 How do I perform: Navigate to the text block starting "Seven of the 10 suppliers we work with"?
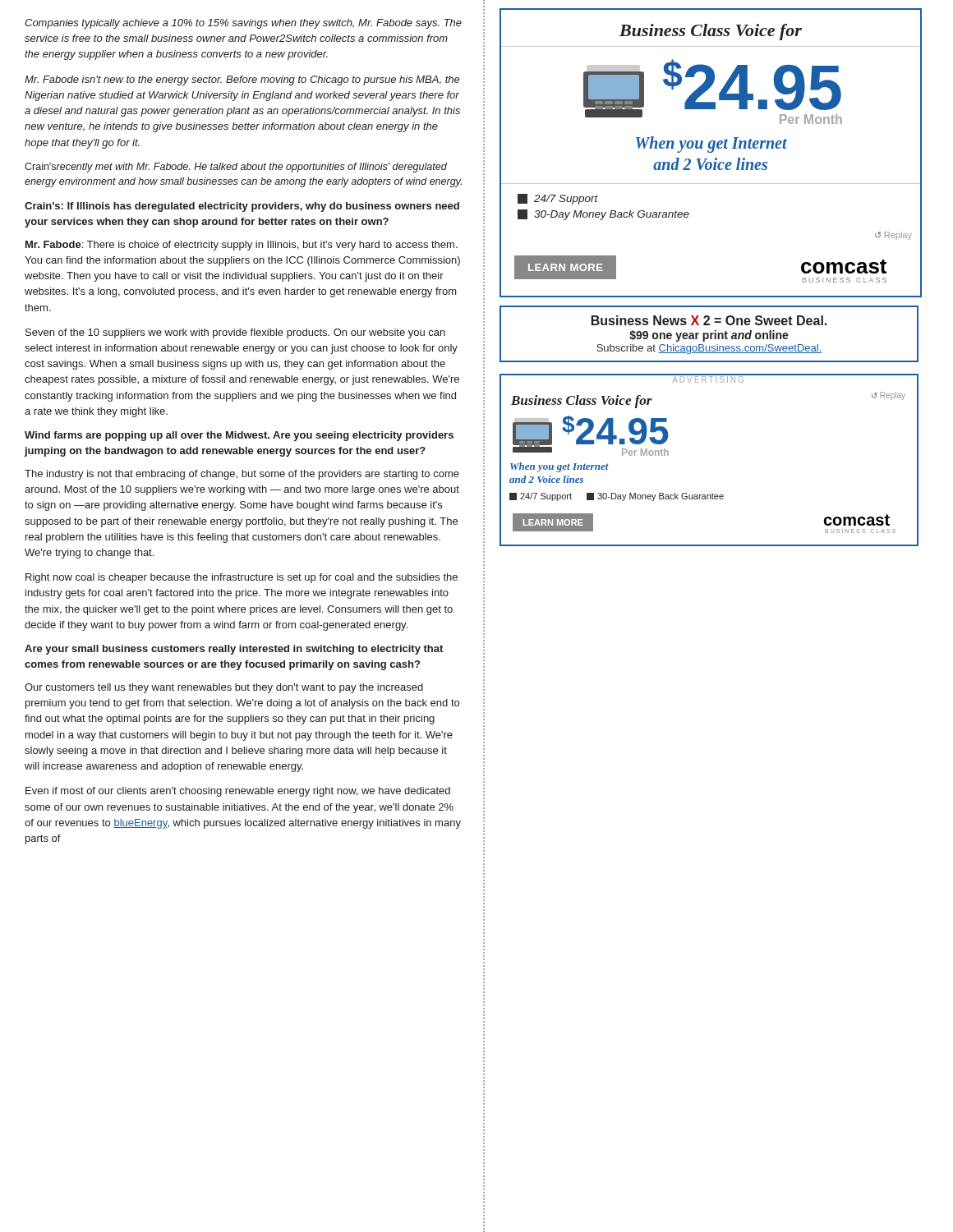click(242, 372)
